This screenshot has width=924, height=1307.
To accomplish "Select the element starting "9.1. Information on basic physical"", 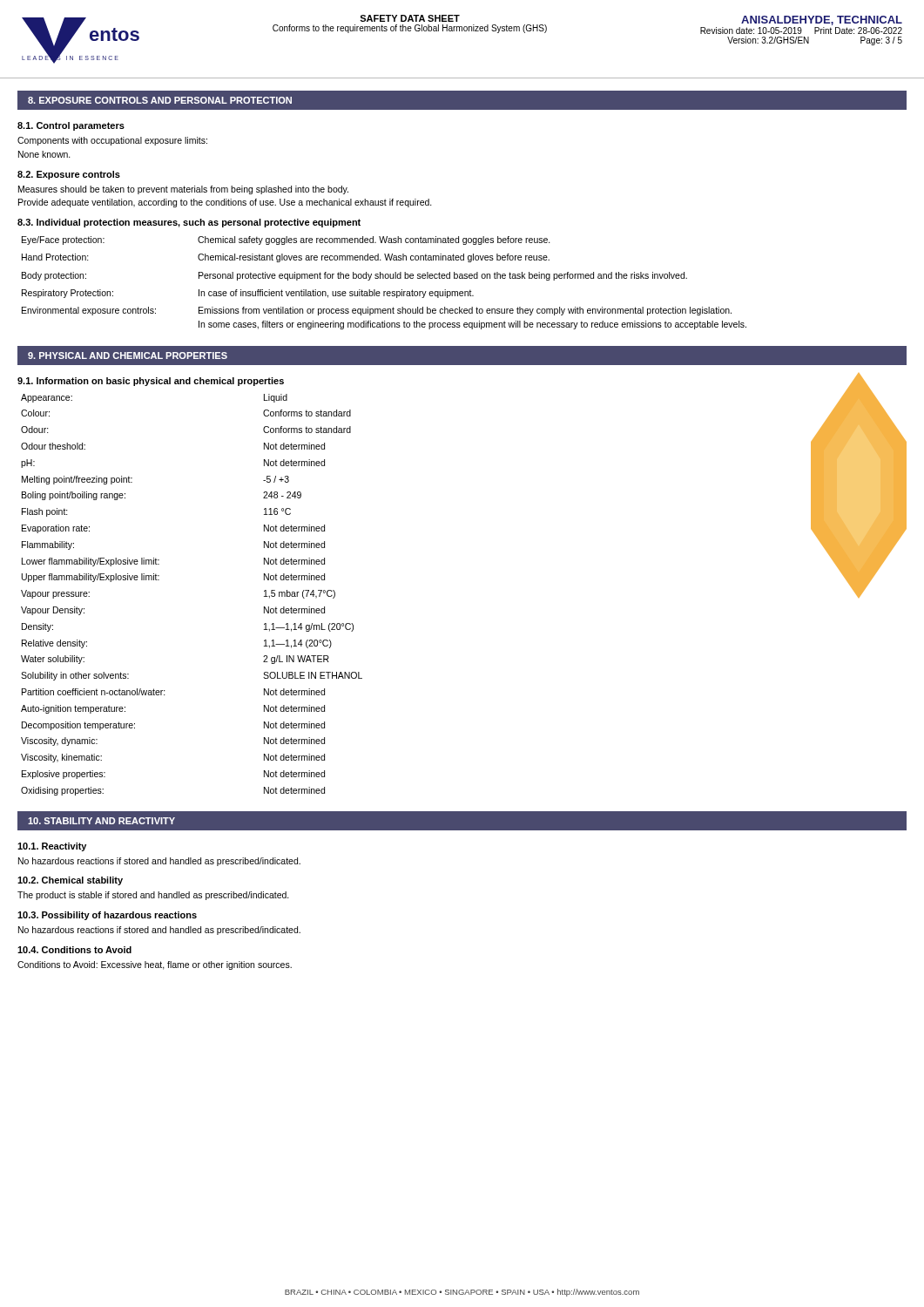I will pos(151,380).
